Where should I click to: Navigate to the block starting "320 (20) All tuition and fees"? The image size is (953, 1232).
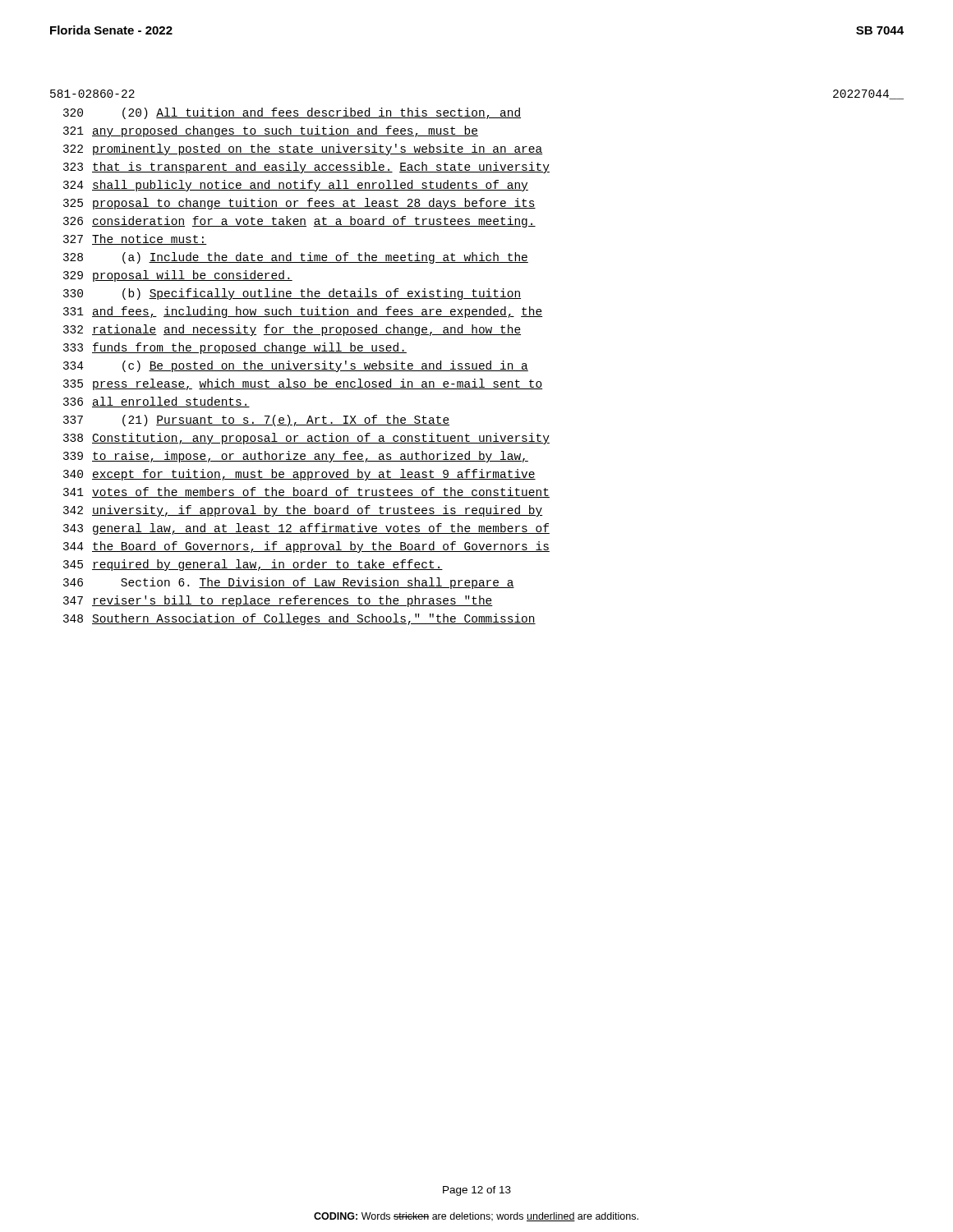point(476,113)
